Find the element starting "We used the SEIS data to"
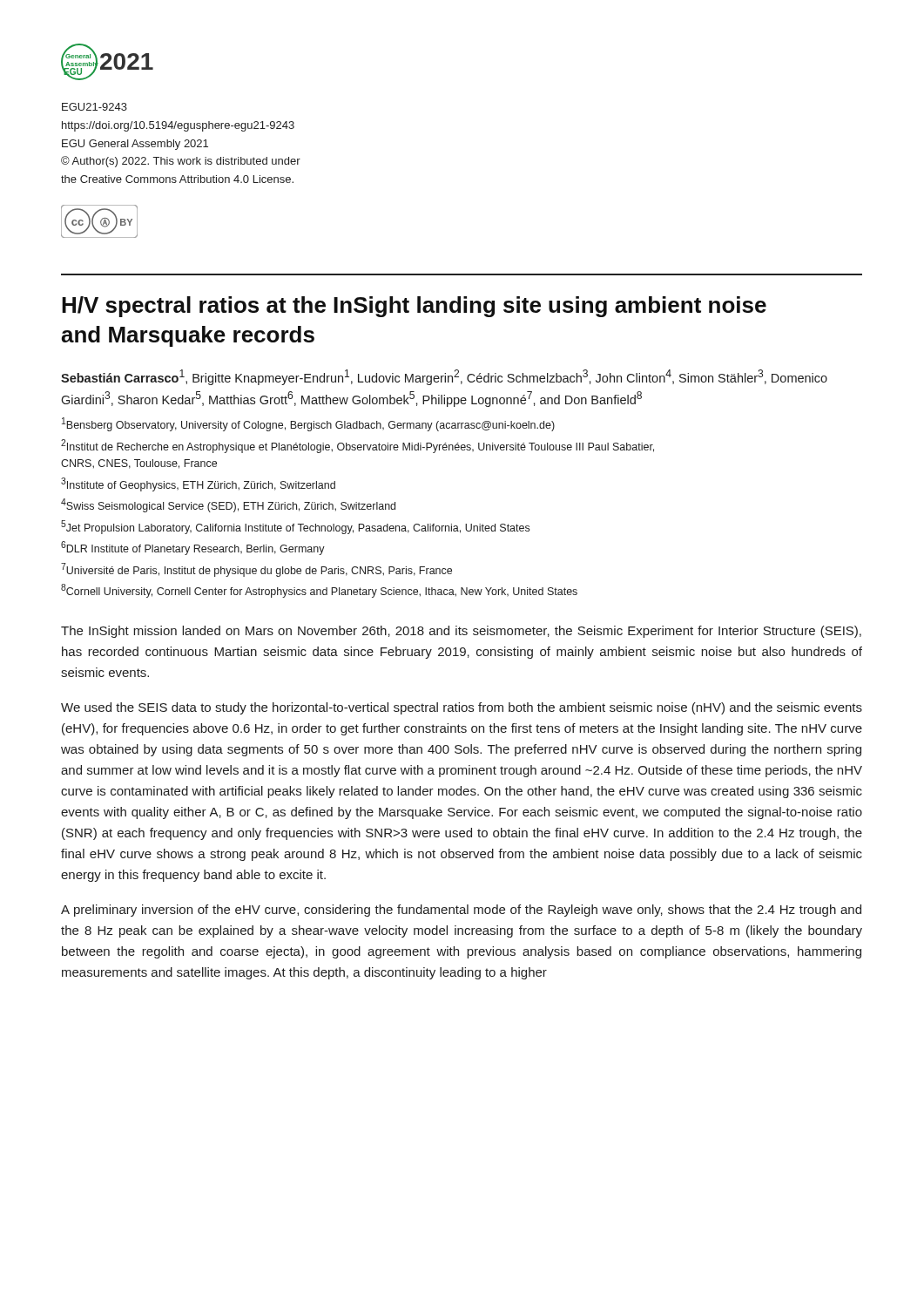 click(462, 791)
